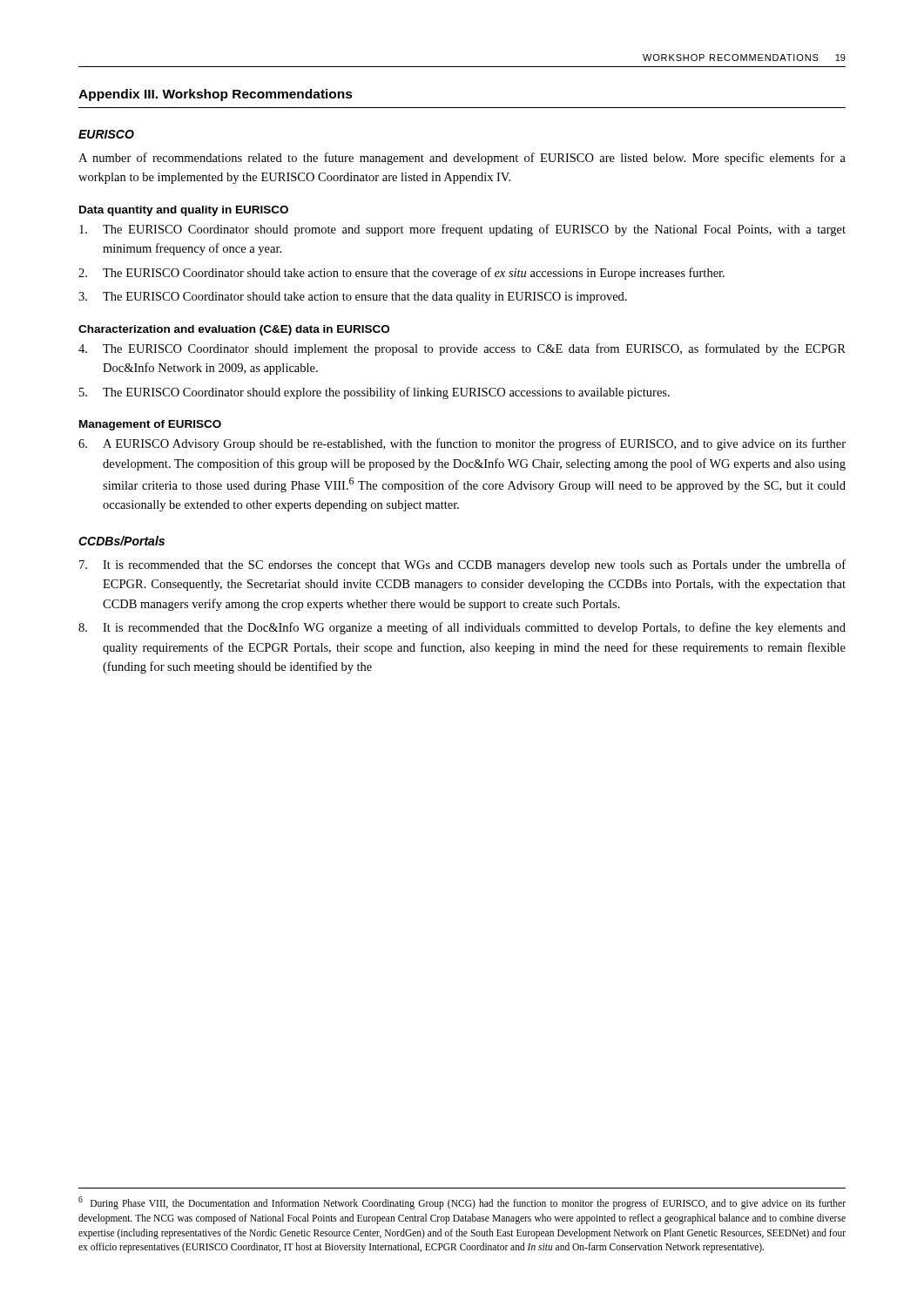Point to the block beginning "A number of recommendations related to the"
Image resolution: width=924 pixels, height=1307 pixels.
[462, 167]
